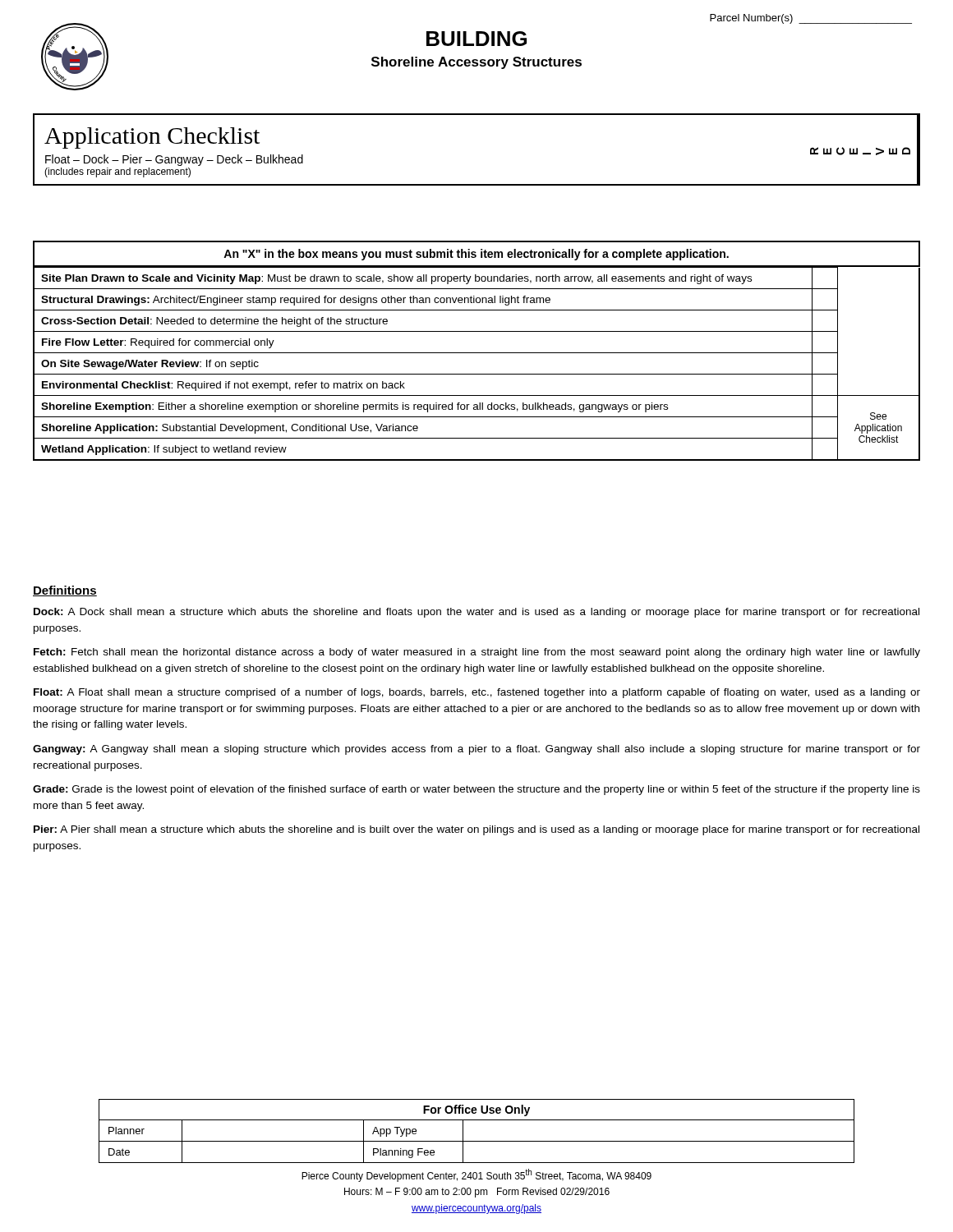Point to the block beginning "Pier: A Pier shall"
This screenshot has width=953, height=1232.
tap(476, 837)
